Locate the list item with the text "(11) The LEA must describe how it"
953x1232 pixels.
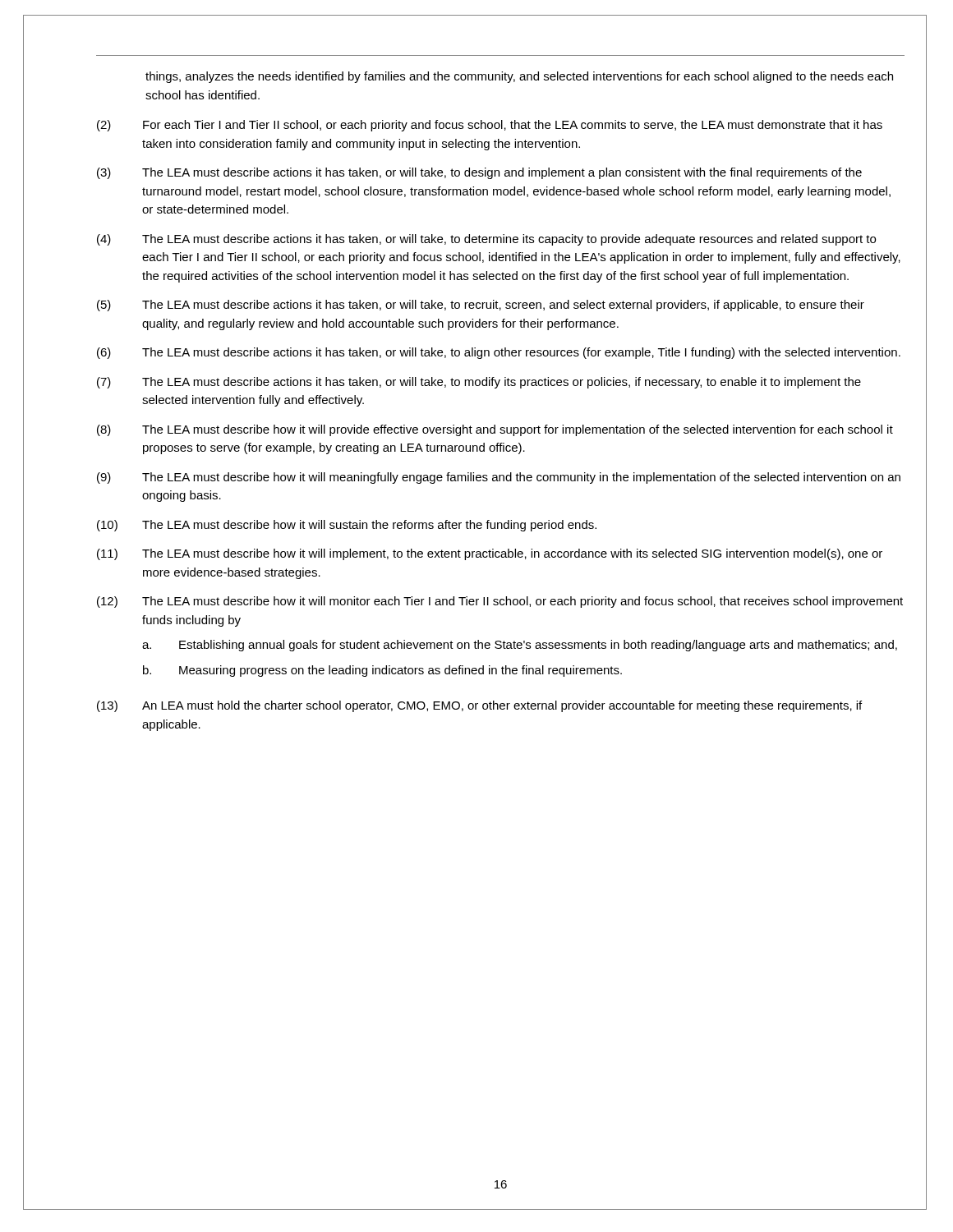500,563
